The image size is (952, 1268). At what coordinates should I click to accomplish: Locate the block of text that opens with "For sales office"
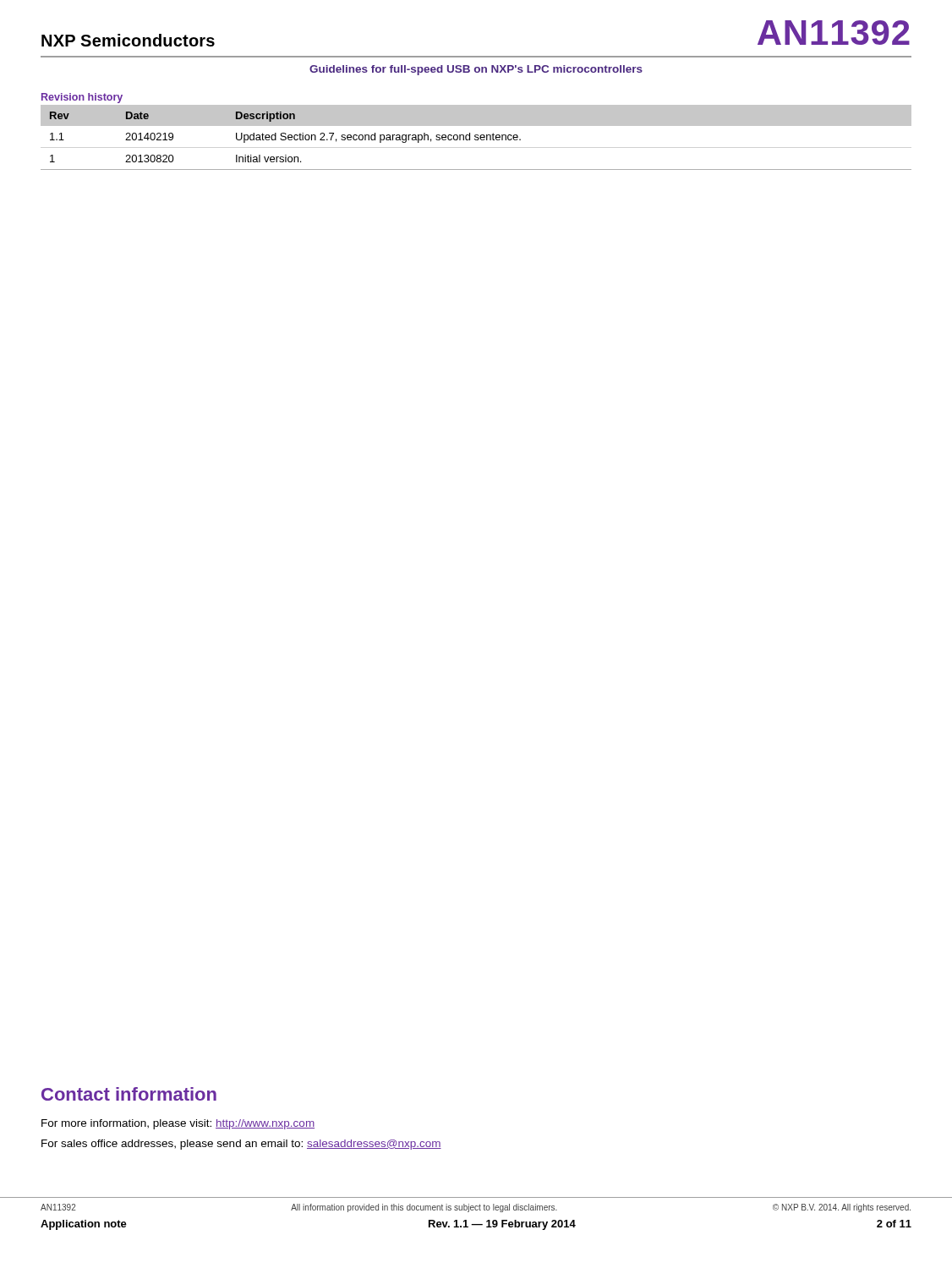[241, 1143]
